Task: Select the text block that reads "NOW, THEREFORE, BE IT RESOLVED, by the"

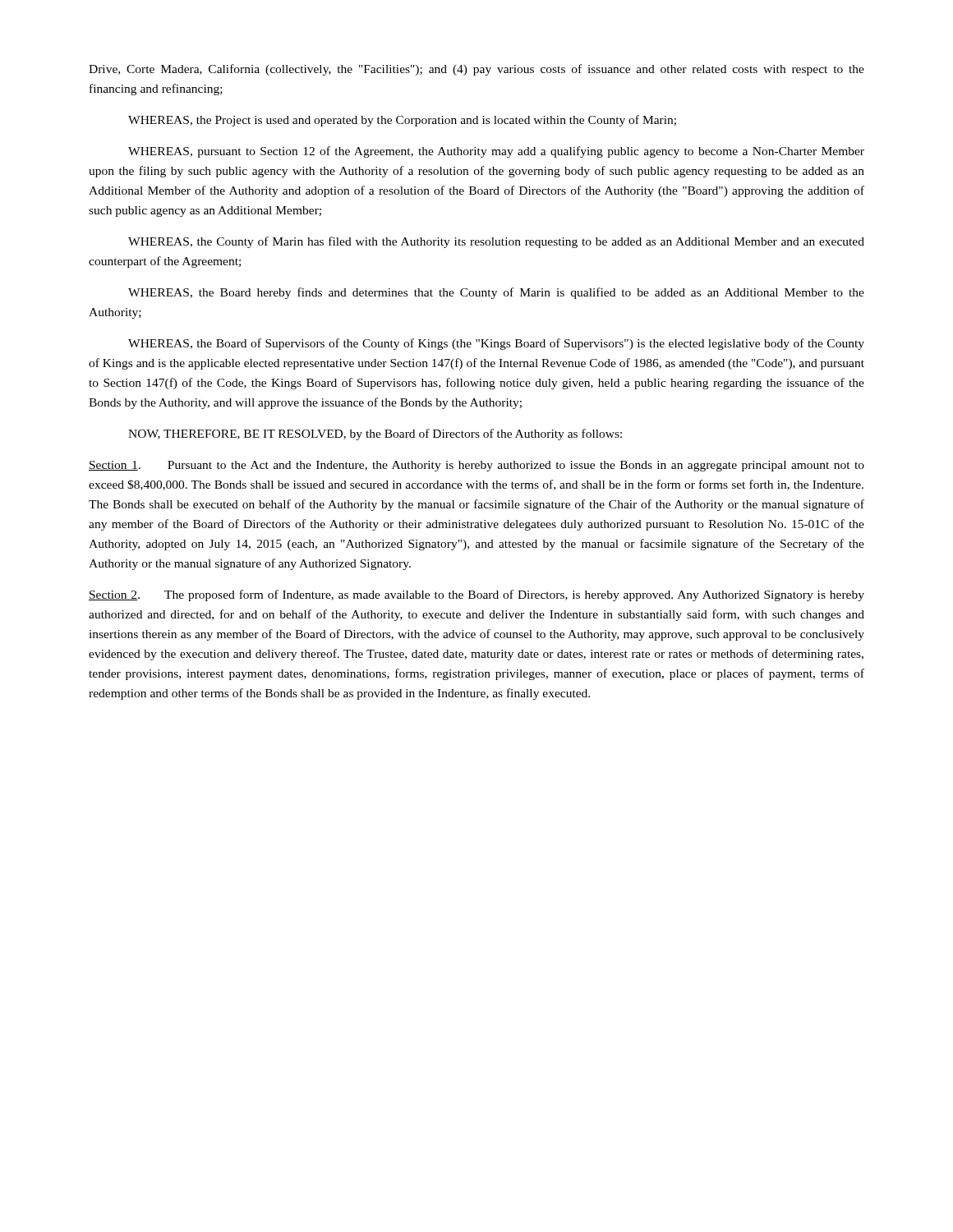Action: [x=376, y=433]
